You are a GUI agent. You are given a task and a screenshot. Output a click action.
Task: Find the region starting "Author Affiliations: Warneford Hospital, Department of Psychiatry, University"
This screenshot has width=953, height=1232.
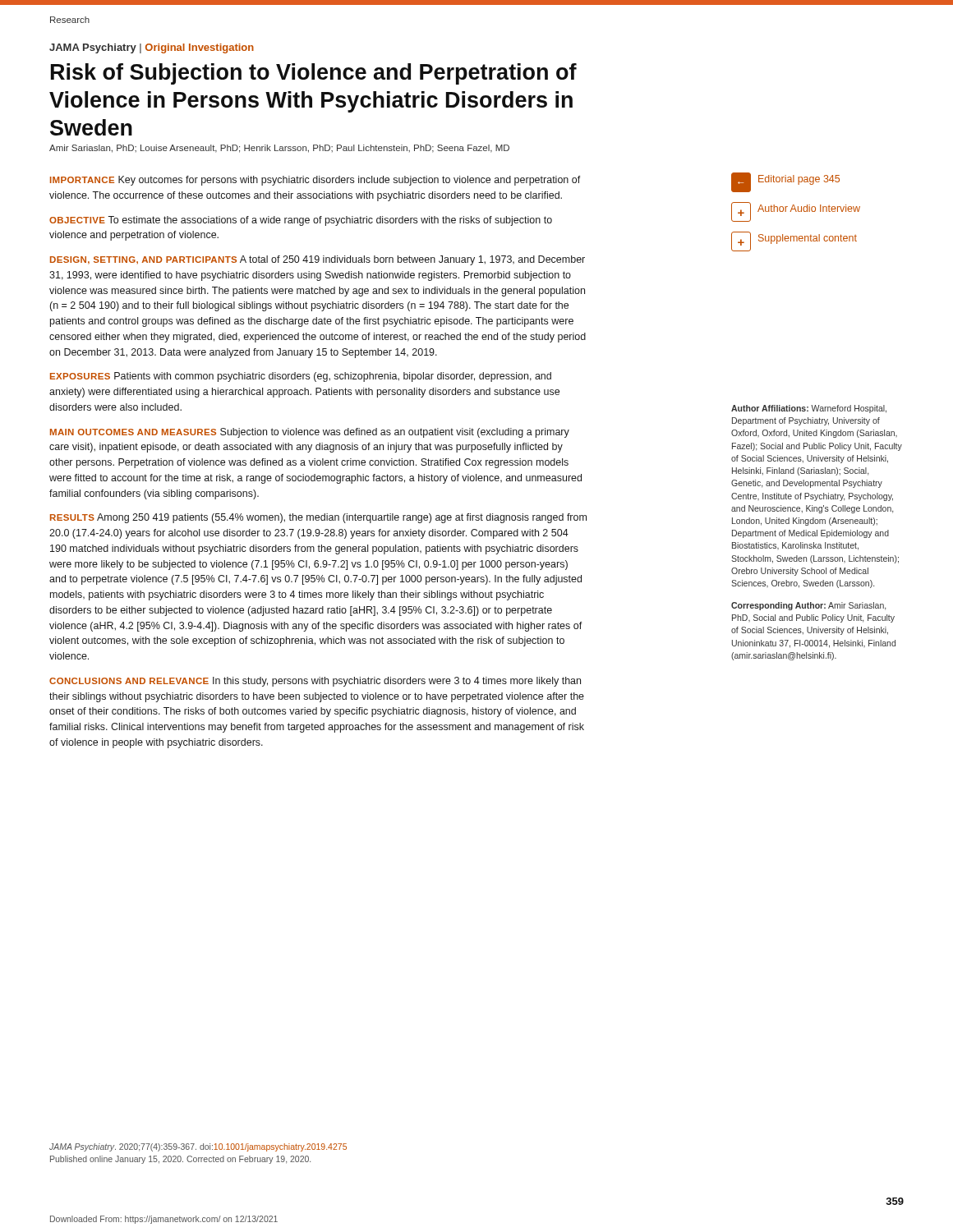point(816,496)
